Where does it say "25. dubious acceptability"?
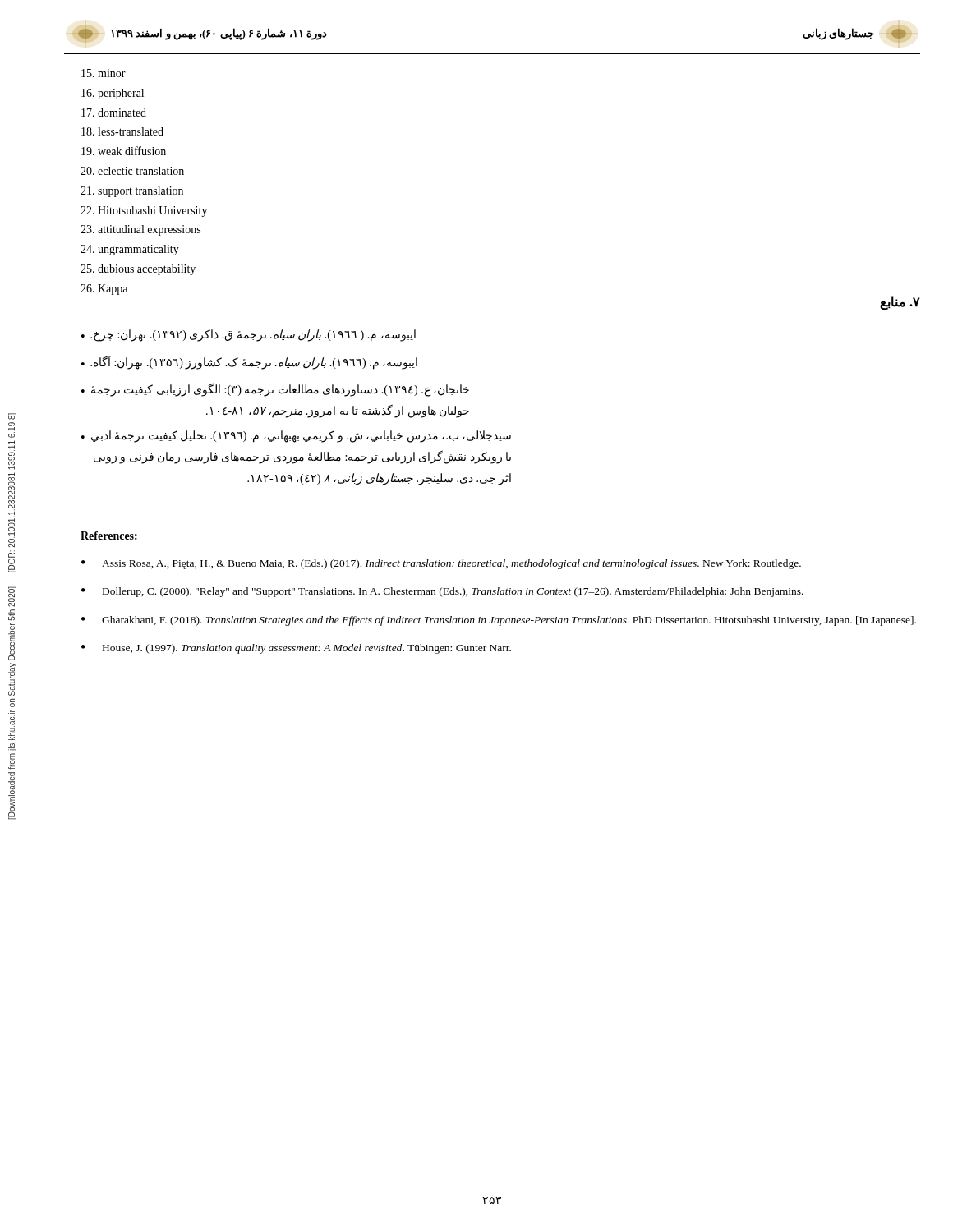 pyautogui.click(x=138, y=269)
